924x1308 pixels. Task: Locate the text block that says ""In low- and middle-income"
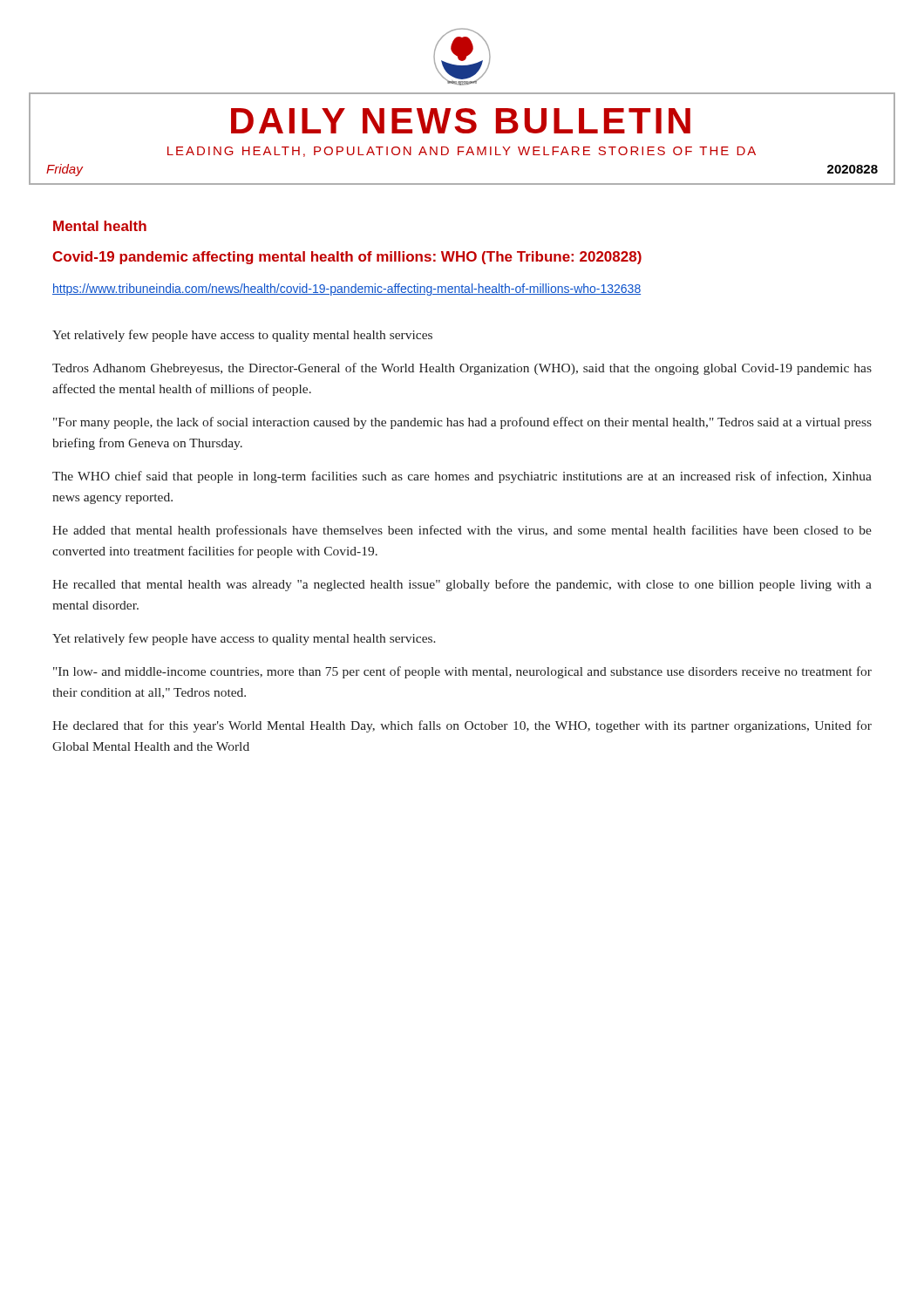point(462,682)
